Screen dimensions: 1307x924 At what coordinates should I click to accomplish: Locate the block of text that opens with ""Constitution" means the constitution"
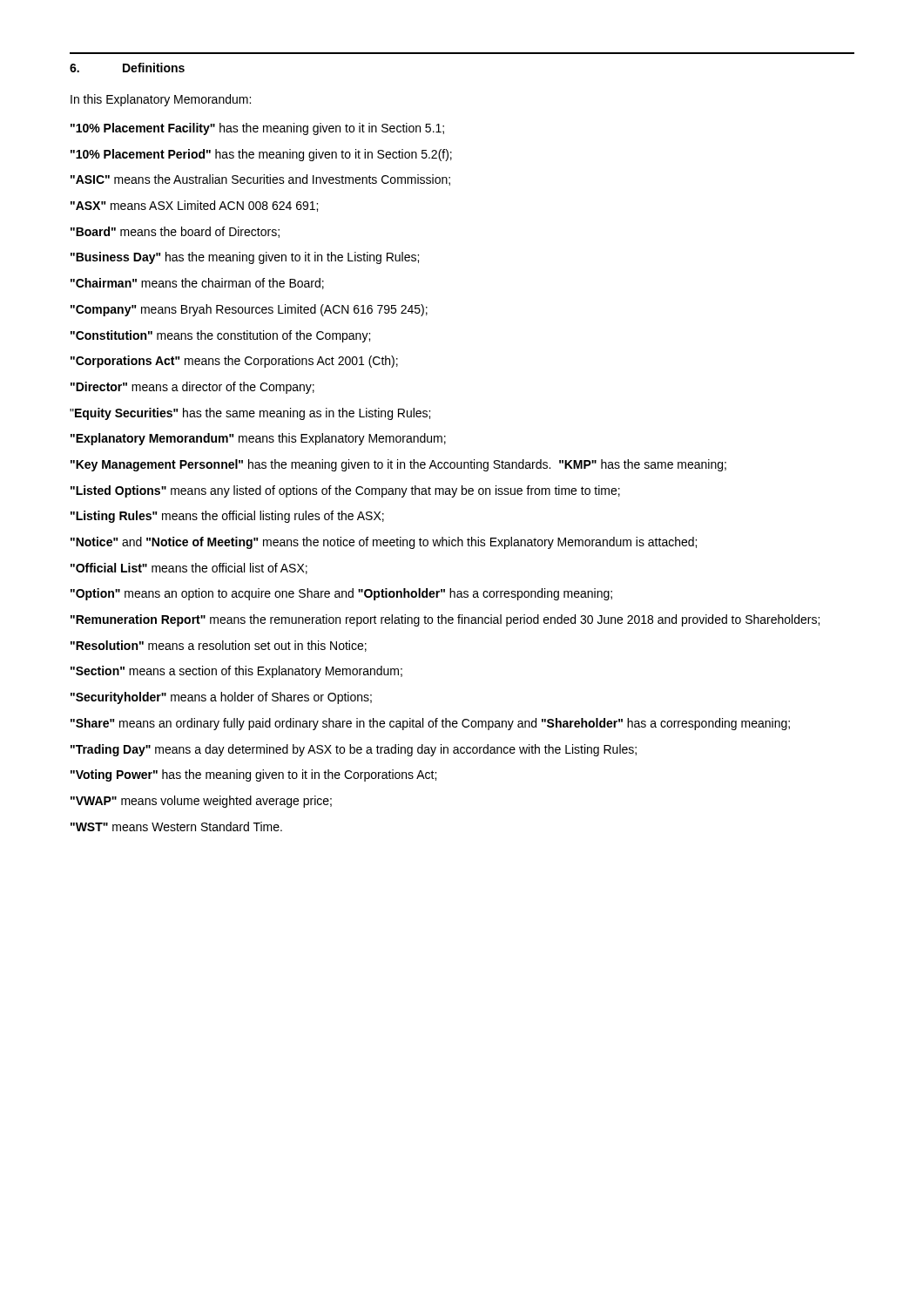pyautogui.click(x=220, y=335)
